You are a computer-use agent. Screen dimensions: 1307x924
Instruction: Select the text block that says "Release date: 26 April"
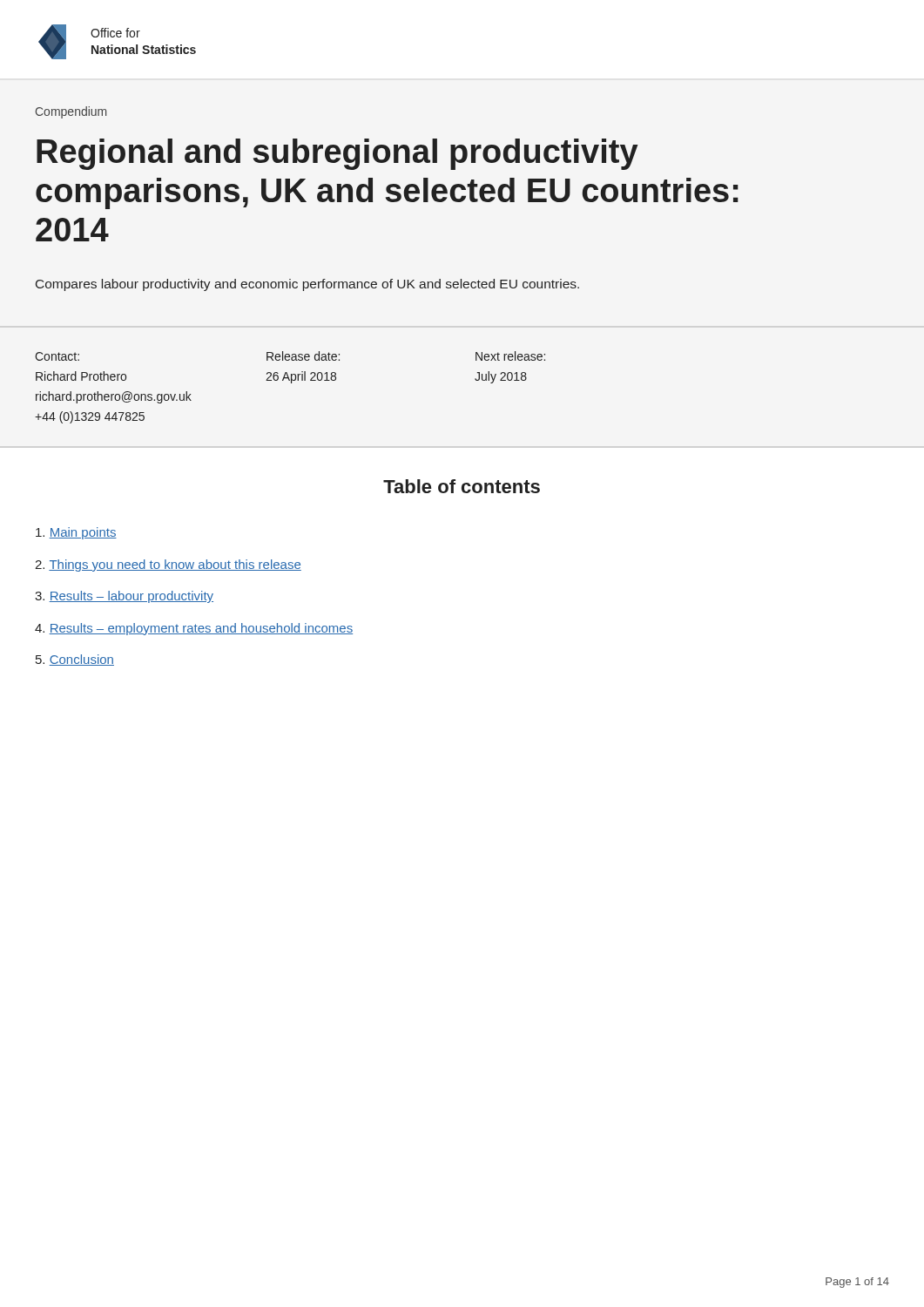click(x=303, y=366)
